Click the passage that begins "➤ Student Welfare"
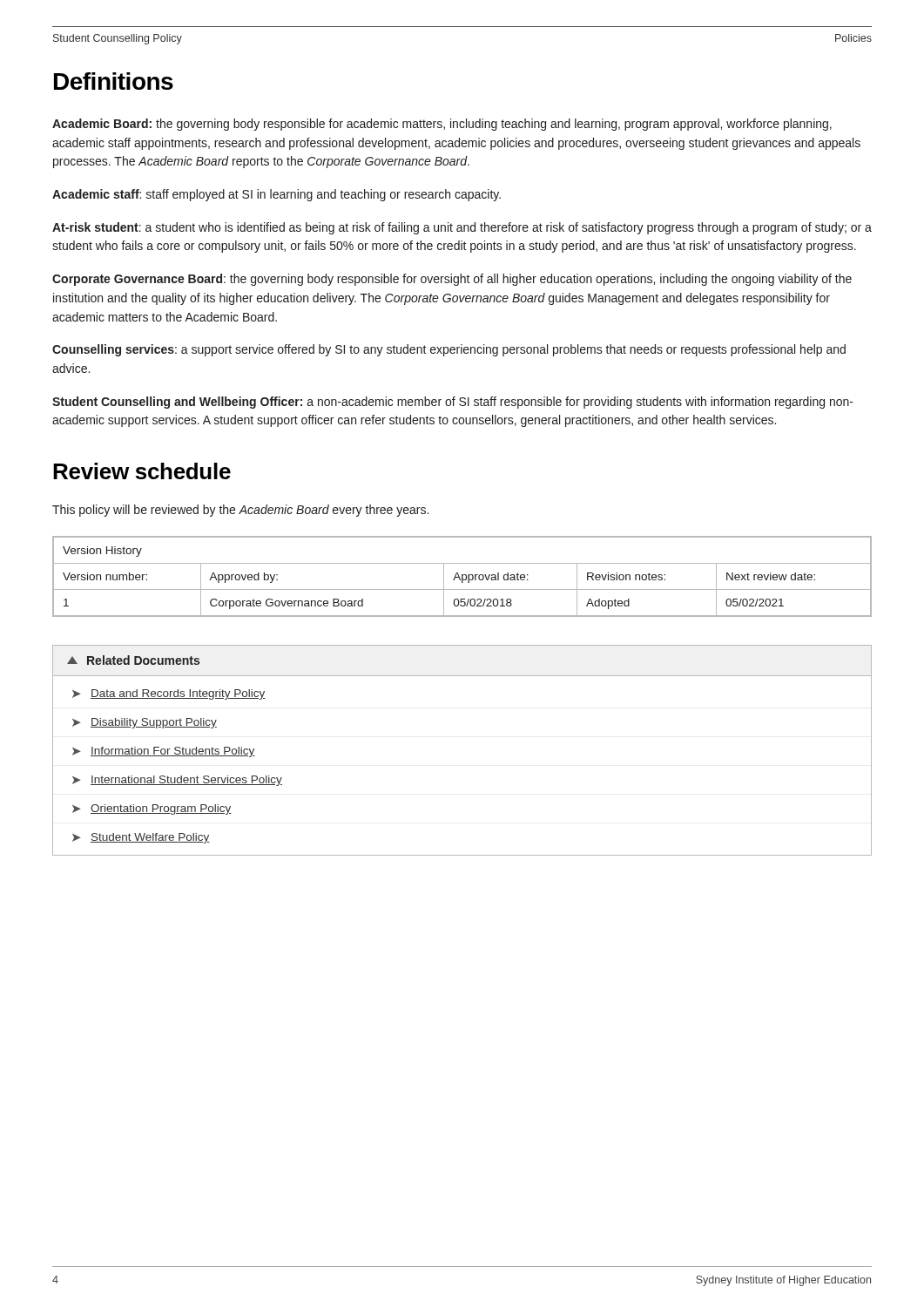This screenshot has width=924, height=1307. click(x=140, y=837)
